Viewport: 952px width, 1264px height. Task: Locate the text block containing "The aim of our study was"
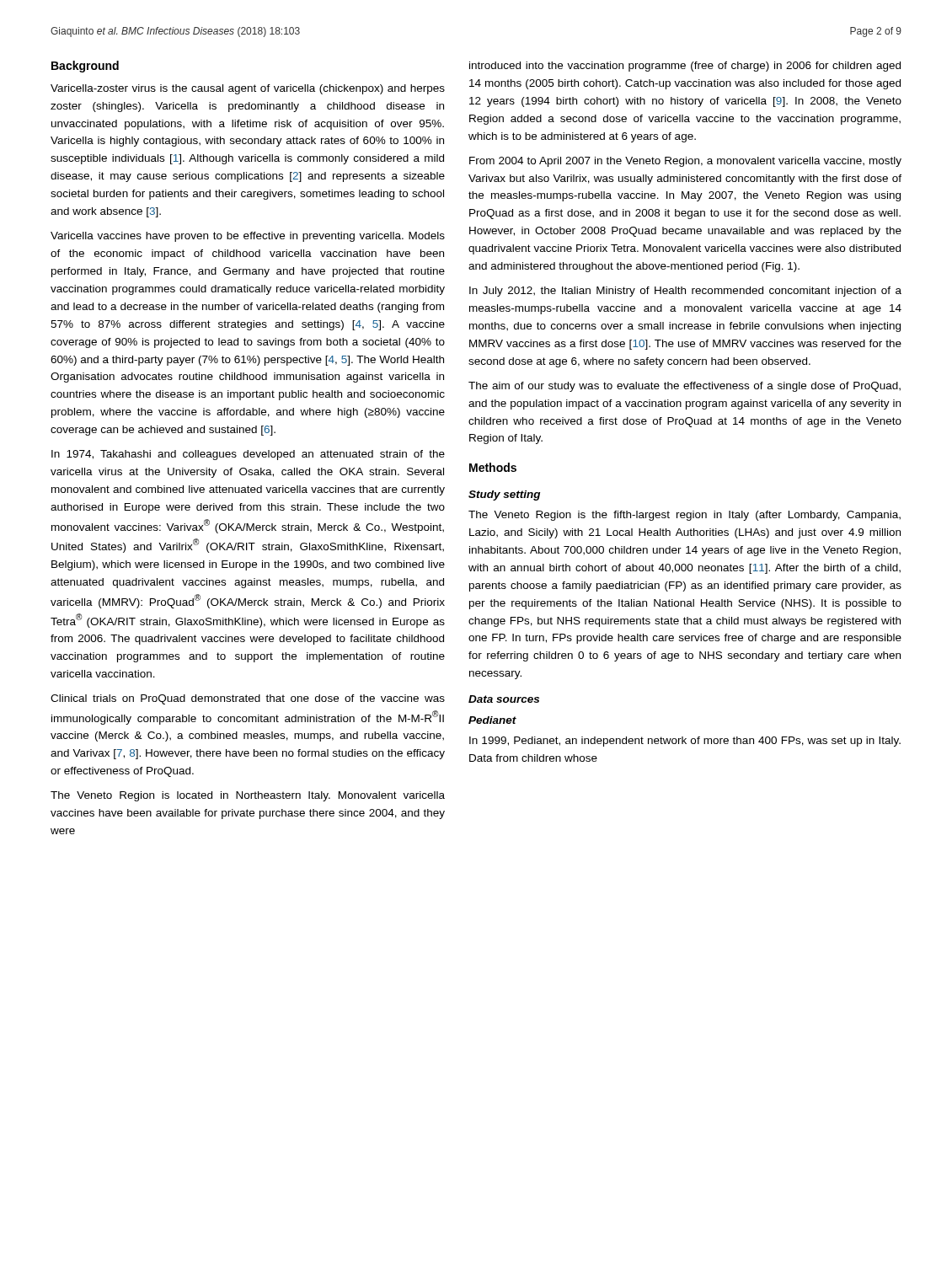(685, 412)
